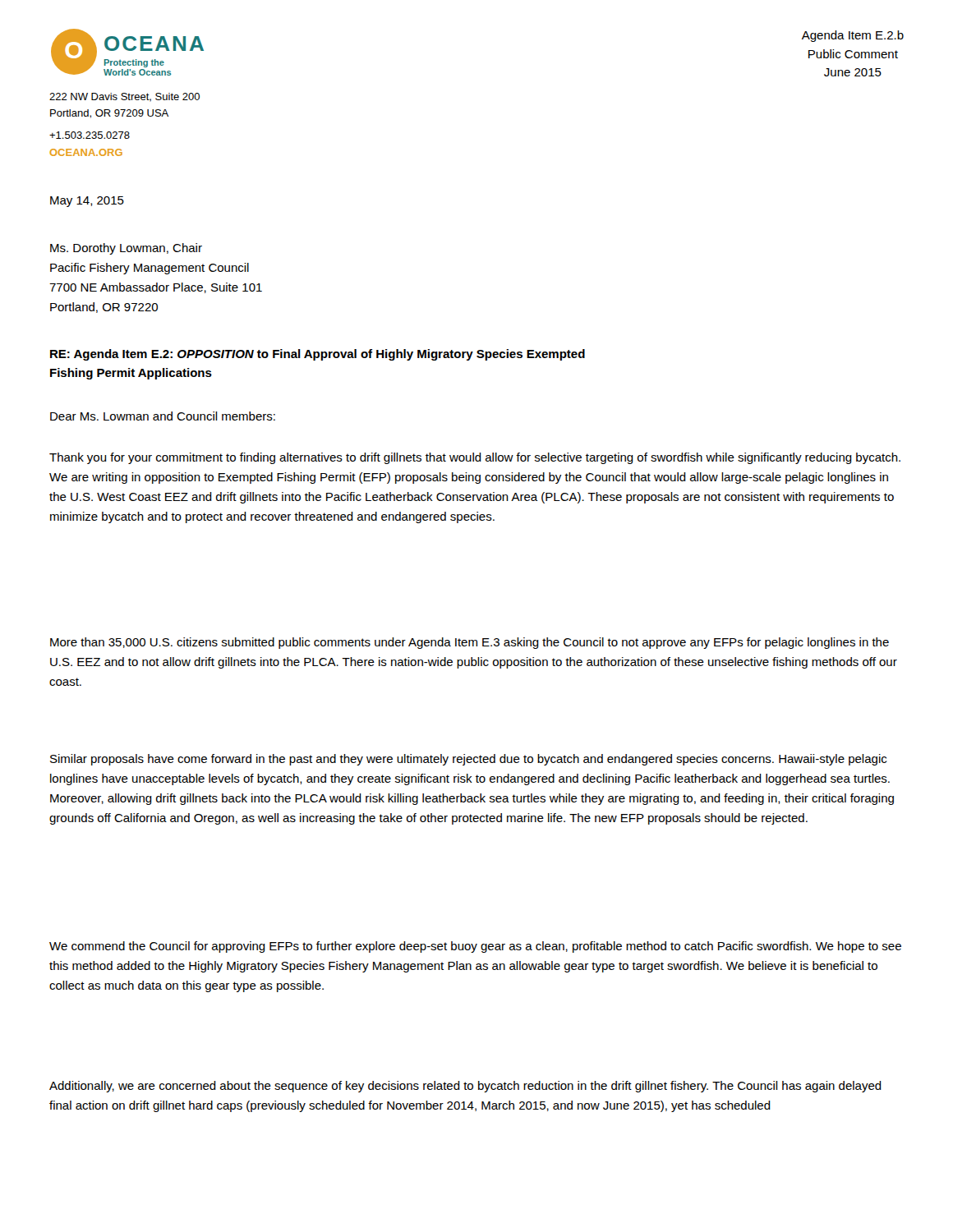Find the text with the text "May 14, 2015"
Image resolution: width=953 pixels, height=1232 pixels.
87,200
